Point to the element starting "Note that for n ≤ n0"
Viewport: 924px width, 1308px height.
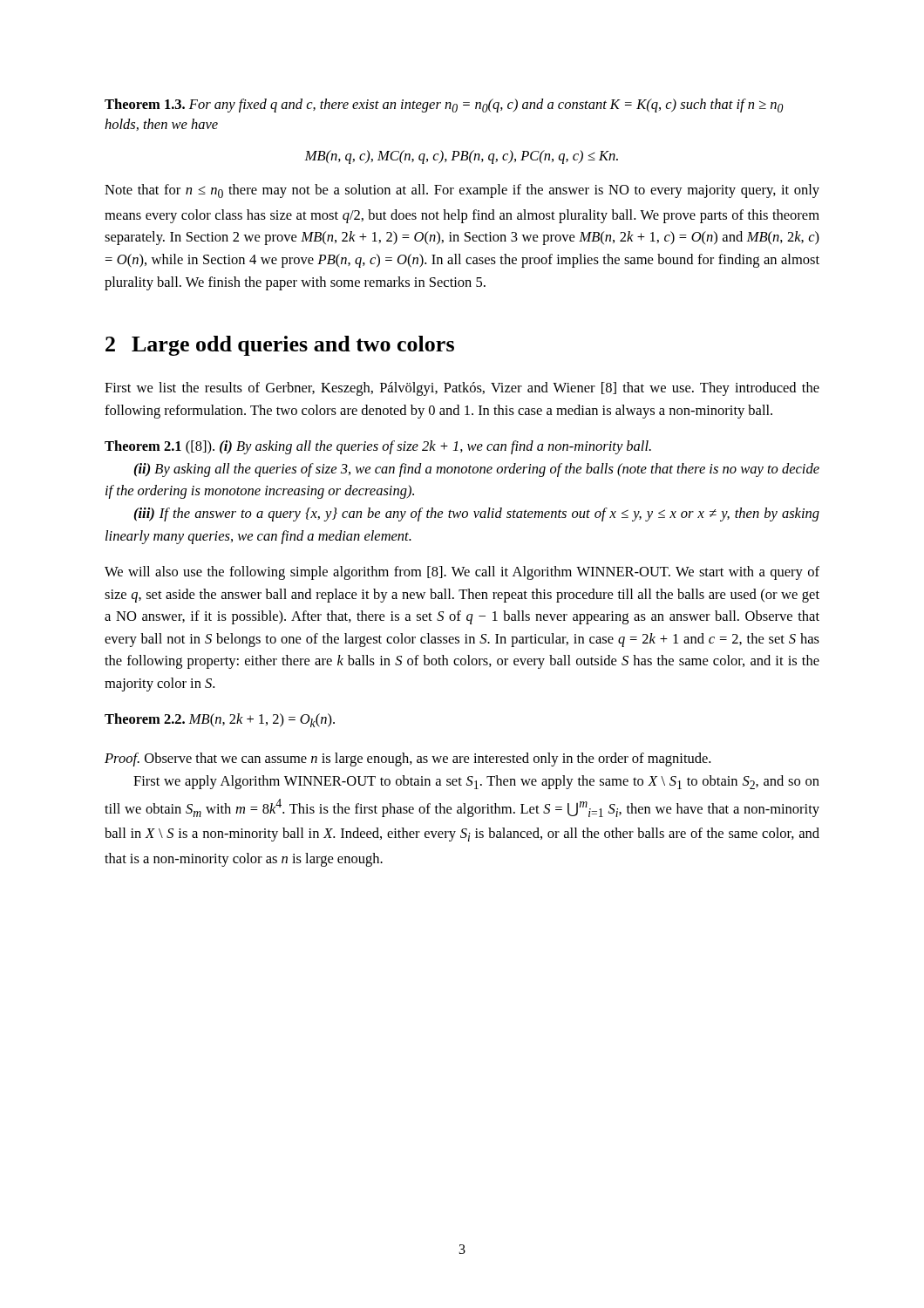point(462,236)
